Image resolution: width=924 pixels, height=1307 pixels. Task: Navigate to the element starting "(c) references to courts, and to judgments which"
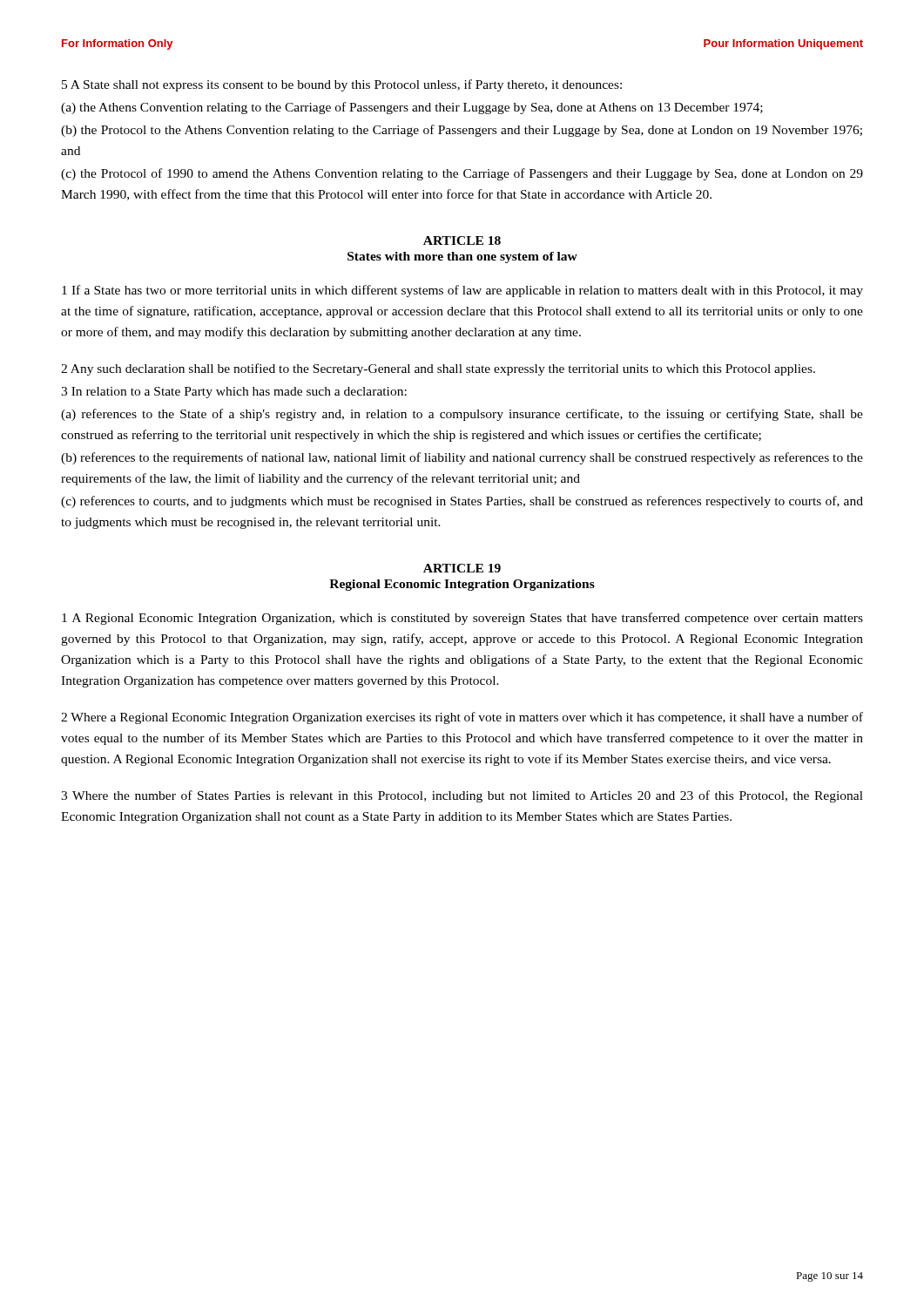coord(462,511)
